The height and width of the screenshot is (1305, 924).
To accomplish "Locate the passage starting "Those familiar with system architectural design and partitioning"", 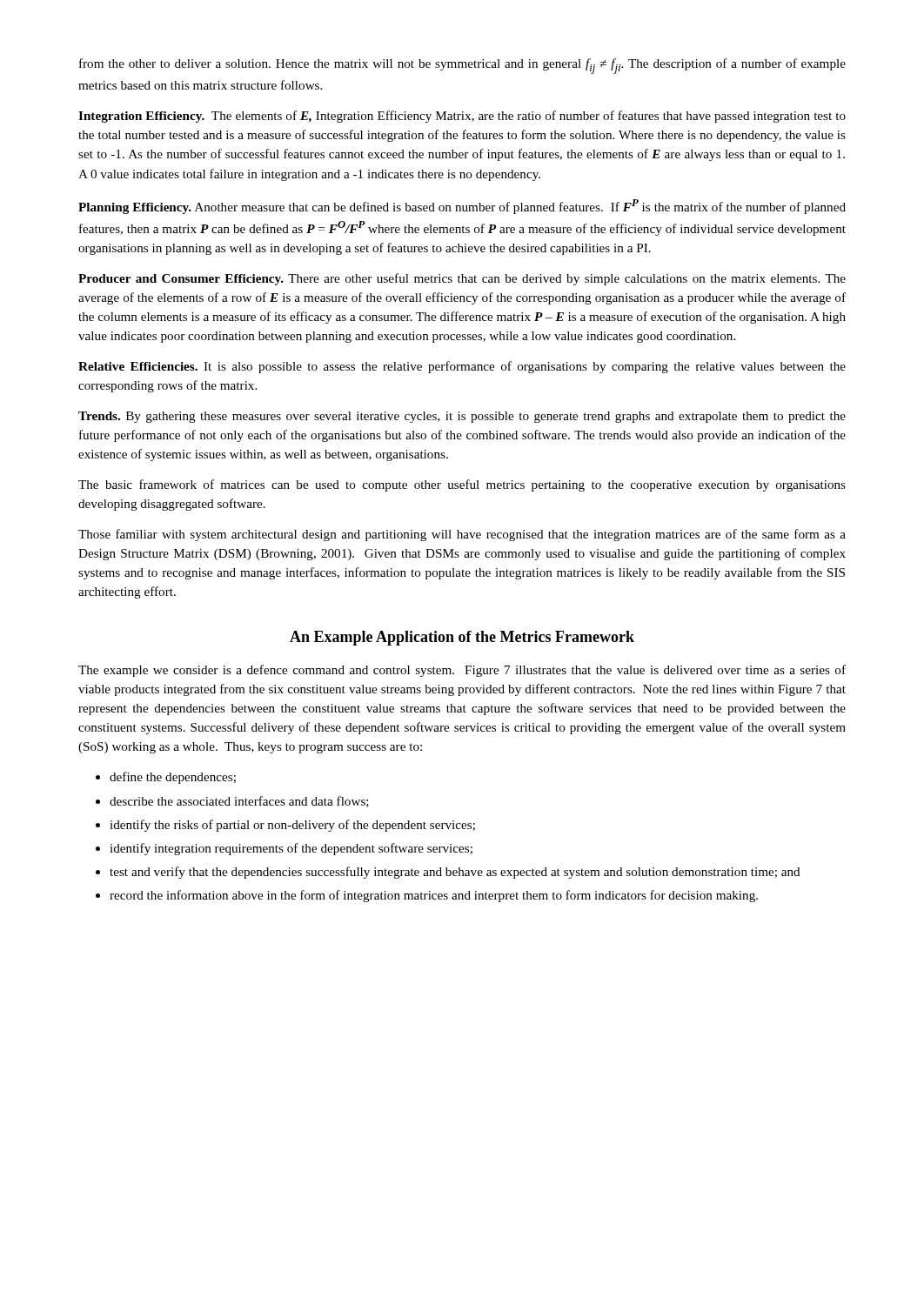I will pyautogui.click(x=462, y=563).
